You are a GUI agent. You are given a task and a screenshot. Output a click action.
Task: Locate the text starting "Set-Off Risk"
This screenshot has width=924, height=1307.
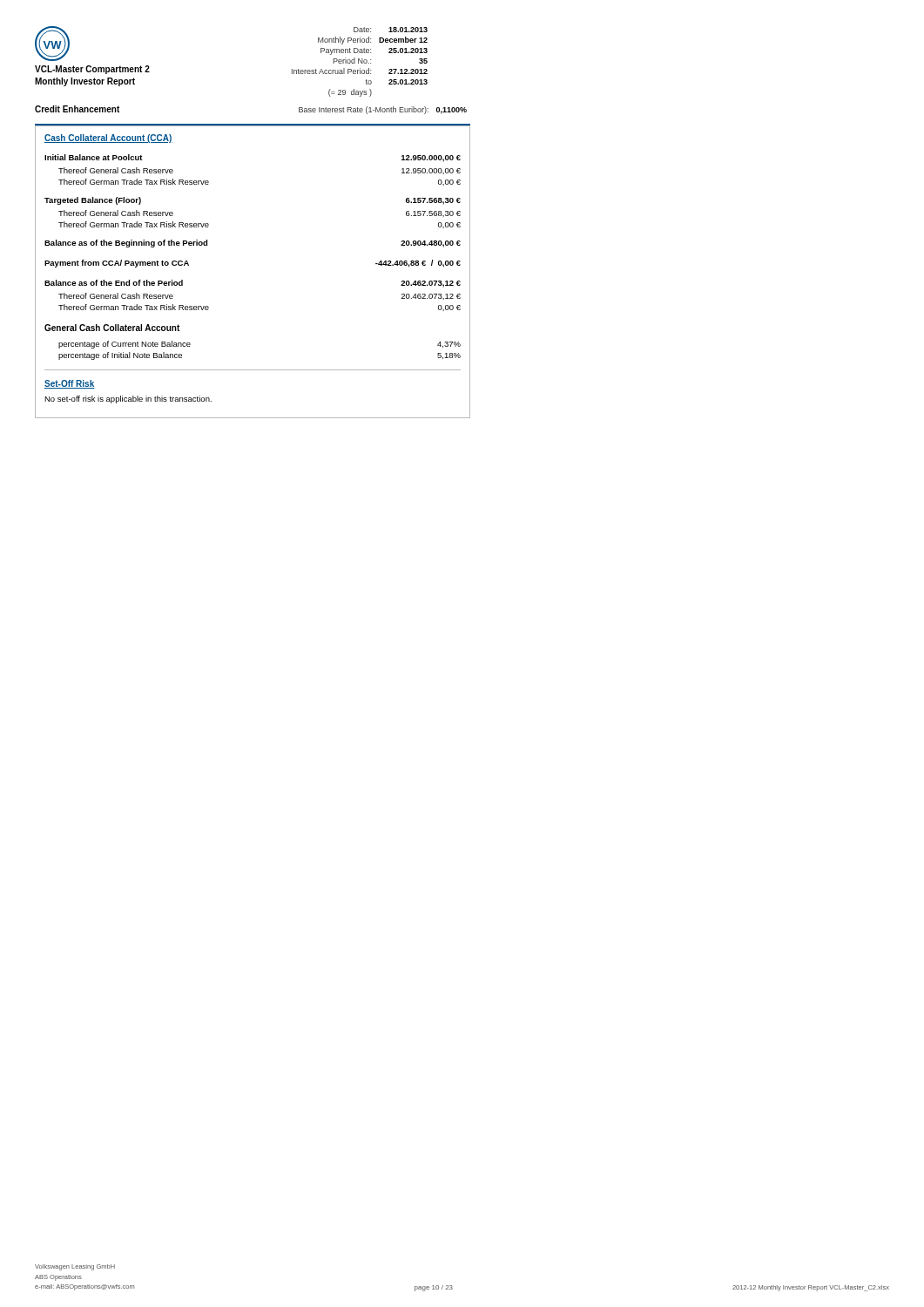[69, 384]
